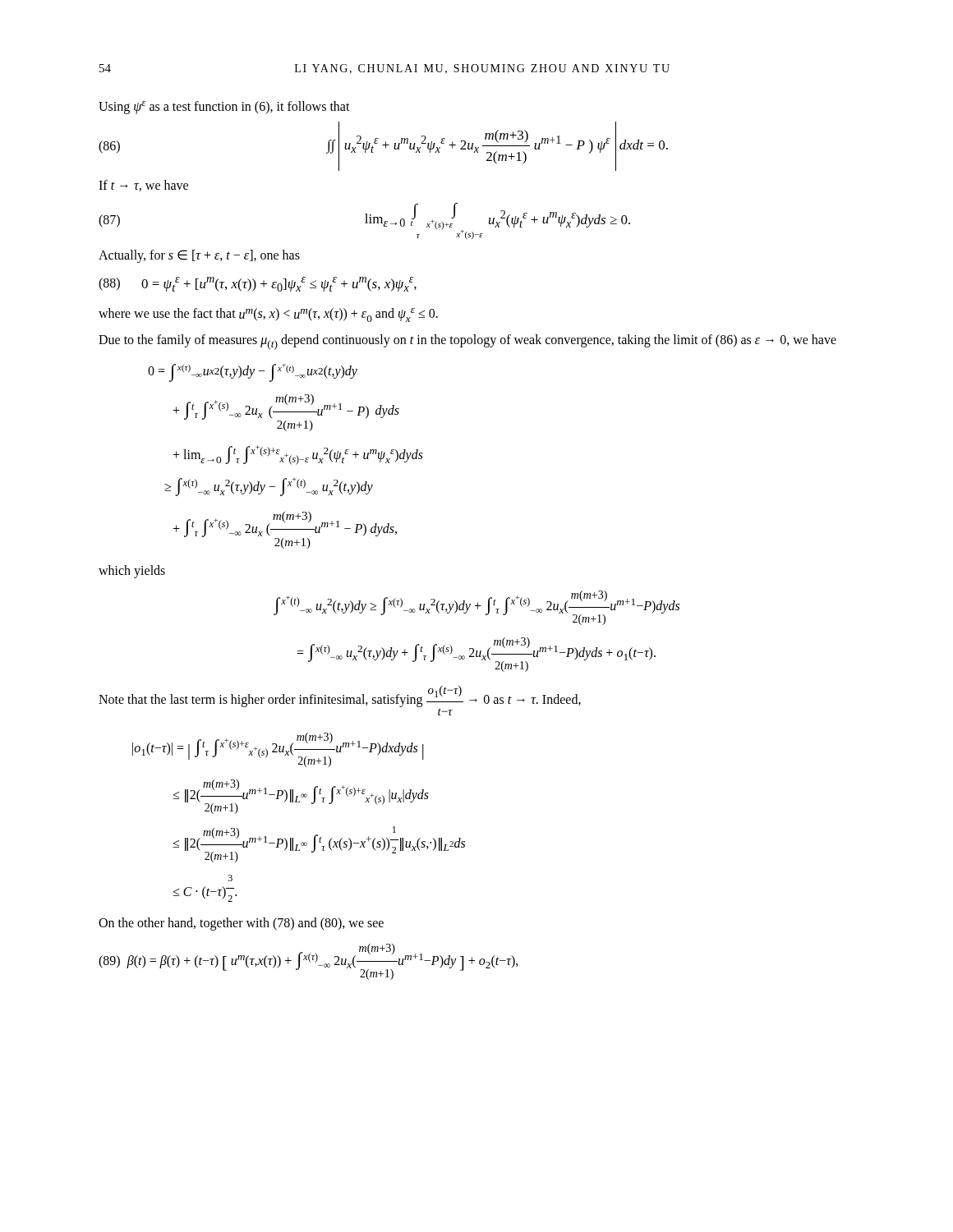Click the passage that begins "Using ψε as"

(x=224, y=104)
